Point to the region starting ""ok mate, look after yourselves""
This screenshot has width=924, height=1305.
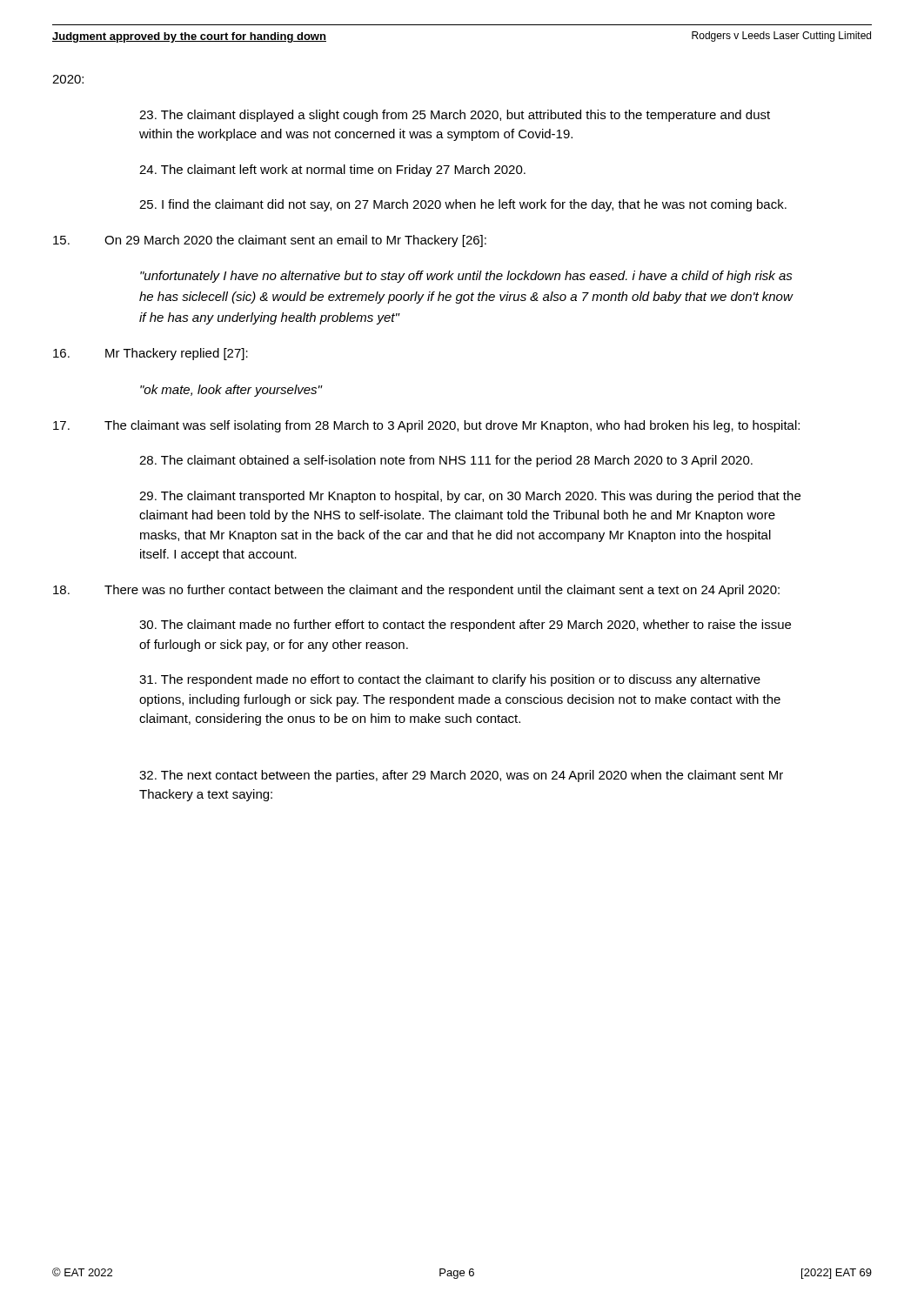coord(231,389)
